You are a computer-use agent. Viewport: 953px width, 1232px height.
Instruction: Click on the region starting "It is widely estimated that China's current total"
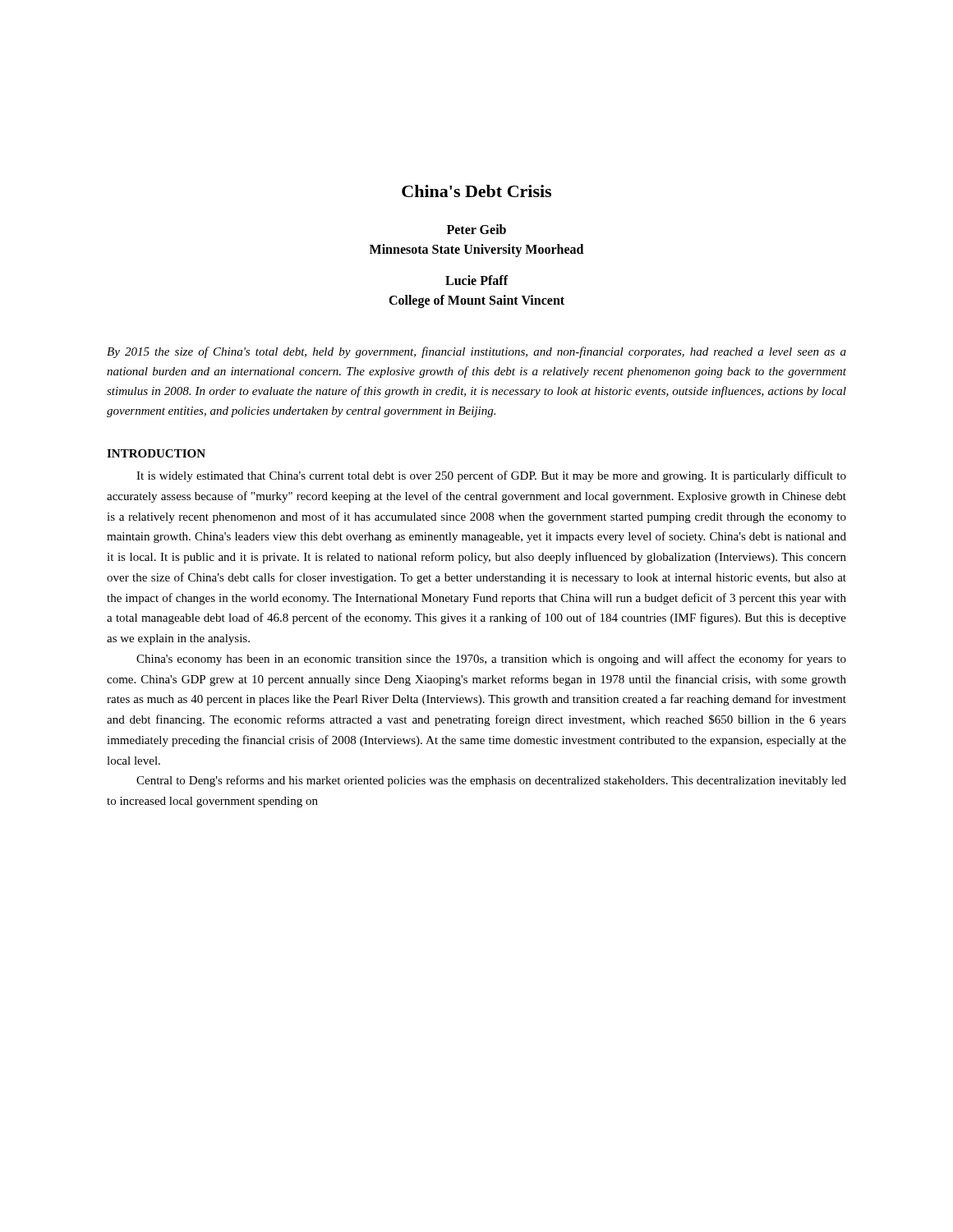[491, 476]
